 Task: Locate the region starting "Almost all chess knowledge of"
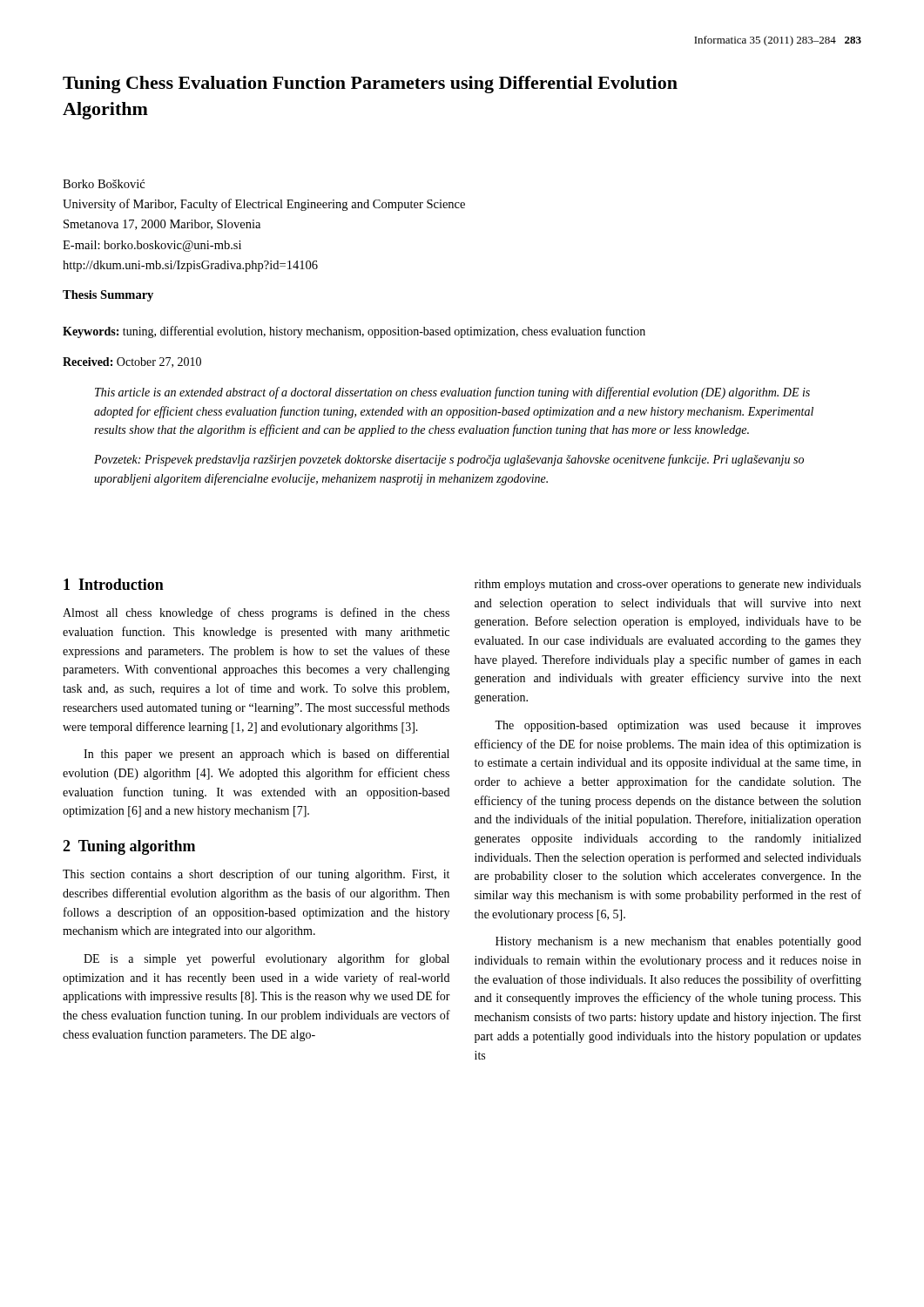256,713
